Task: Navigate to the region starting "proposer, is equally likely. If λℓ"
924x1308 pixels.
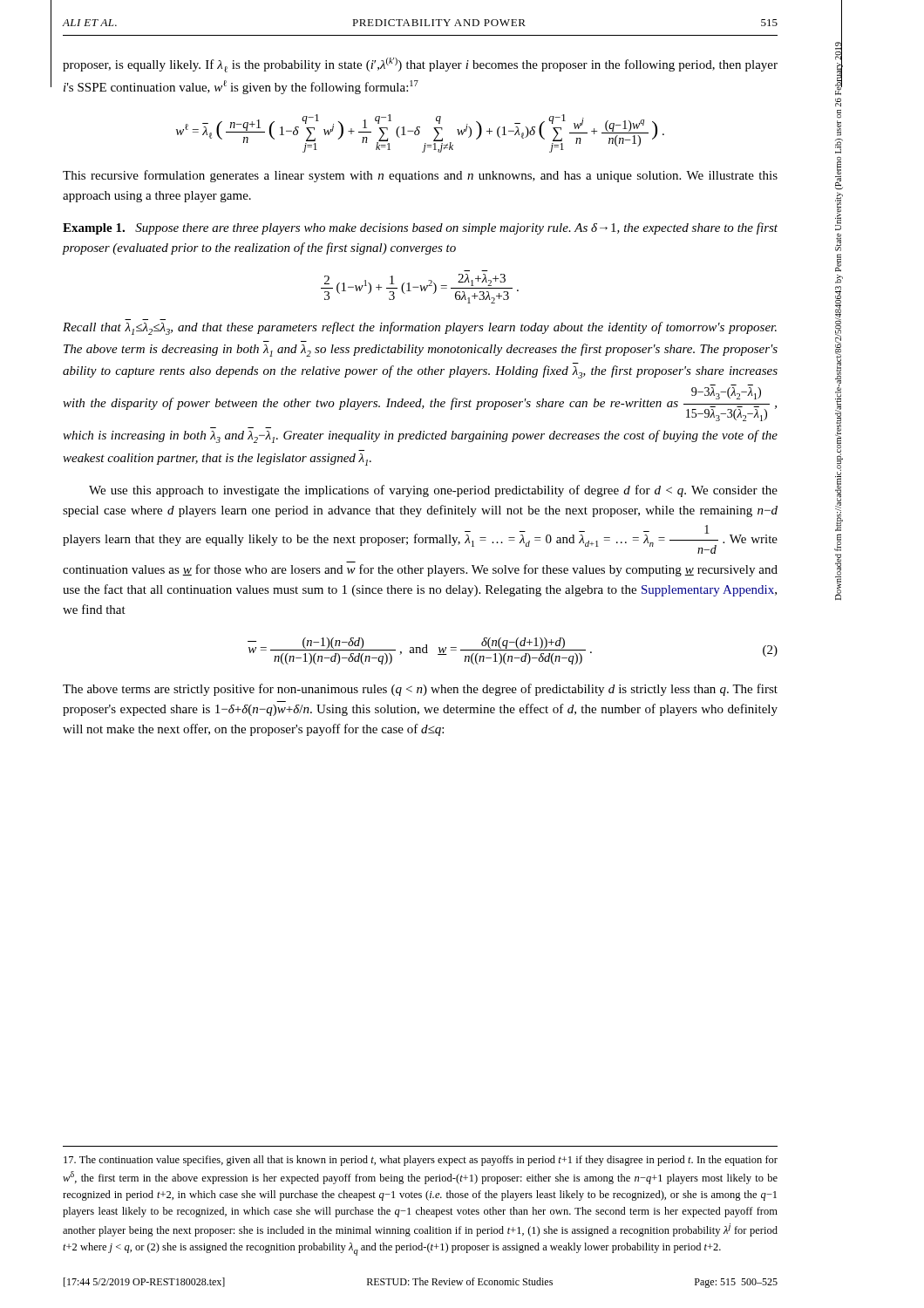Action: (x=420, y=75)
